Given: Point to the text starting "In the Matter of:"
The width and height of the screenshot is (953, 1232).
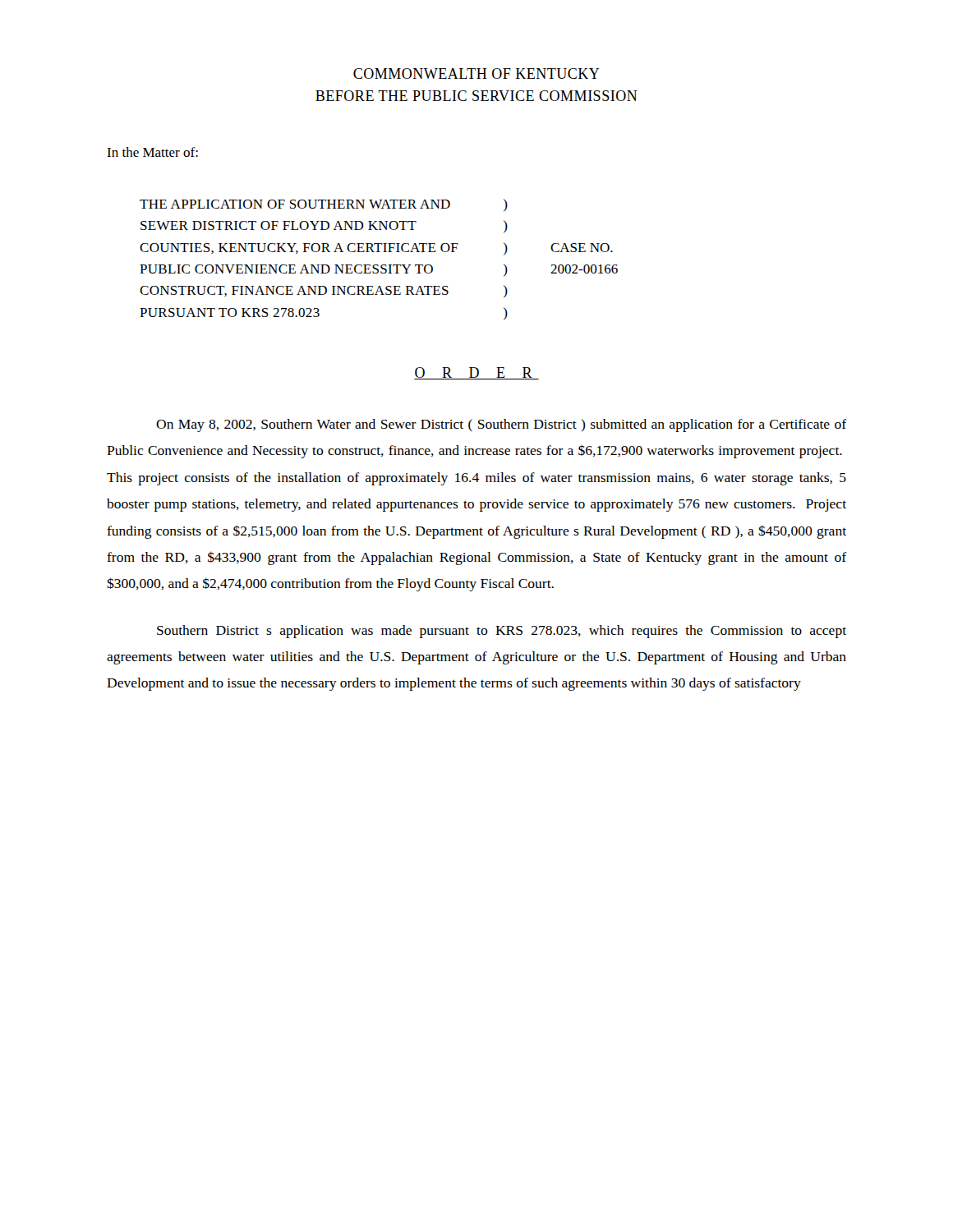Looking at the screenshot, I should point(153,152).
